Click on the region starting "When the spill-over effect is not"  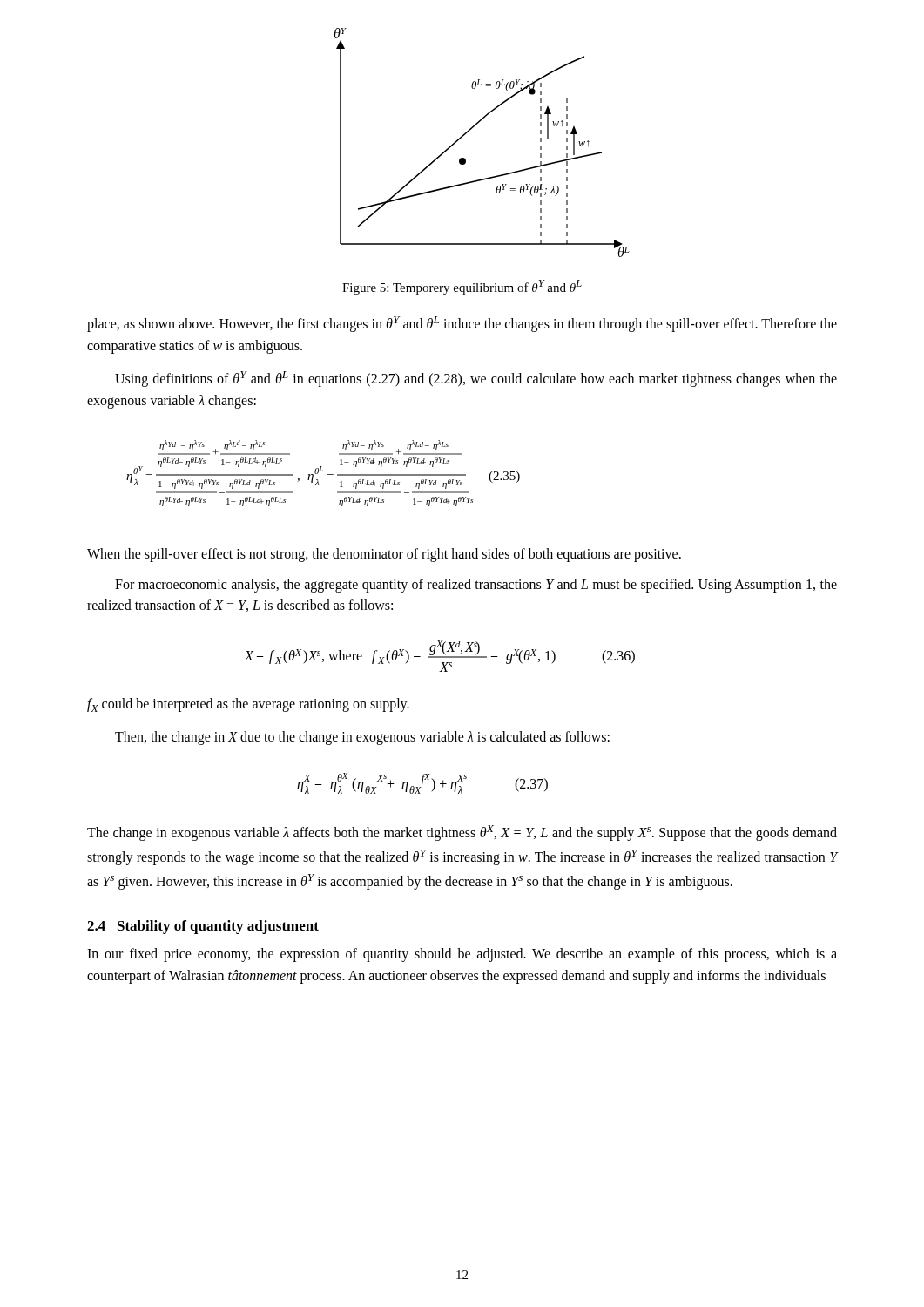coord(462,580)
